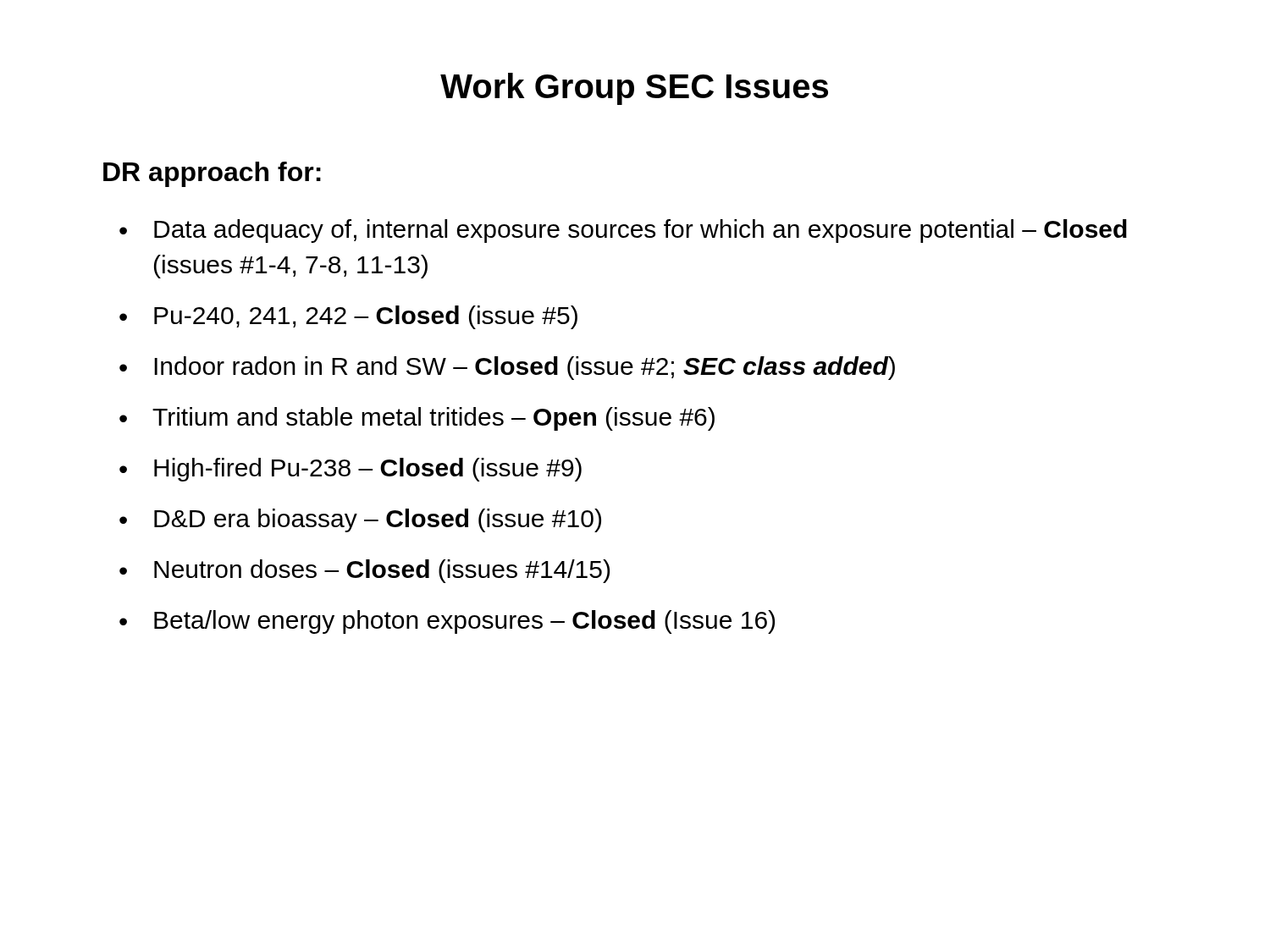The width and height of the screenshot is (1270, 952).
Task: Locate the text "DR approach for:"
Action: click(x=212, y=172)
